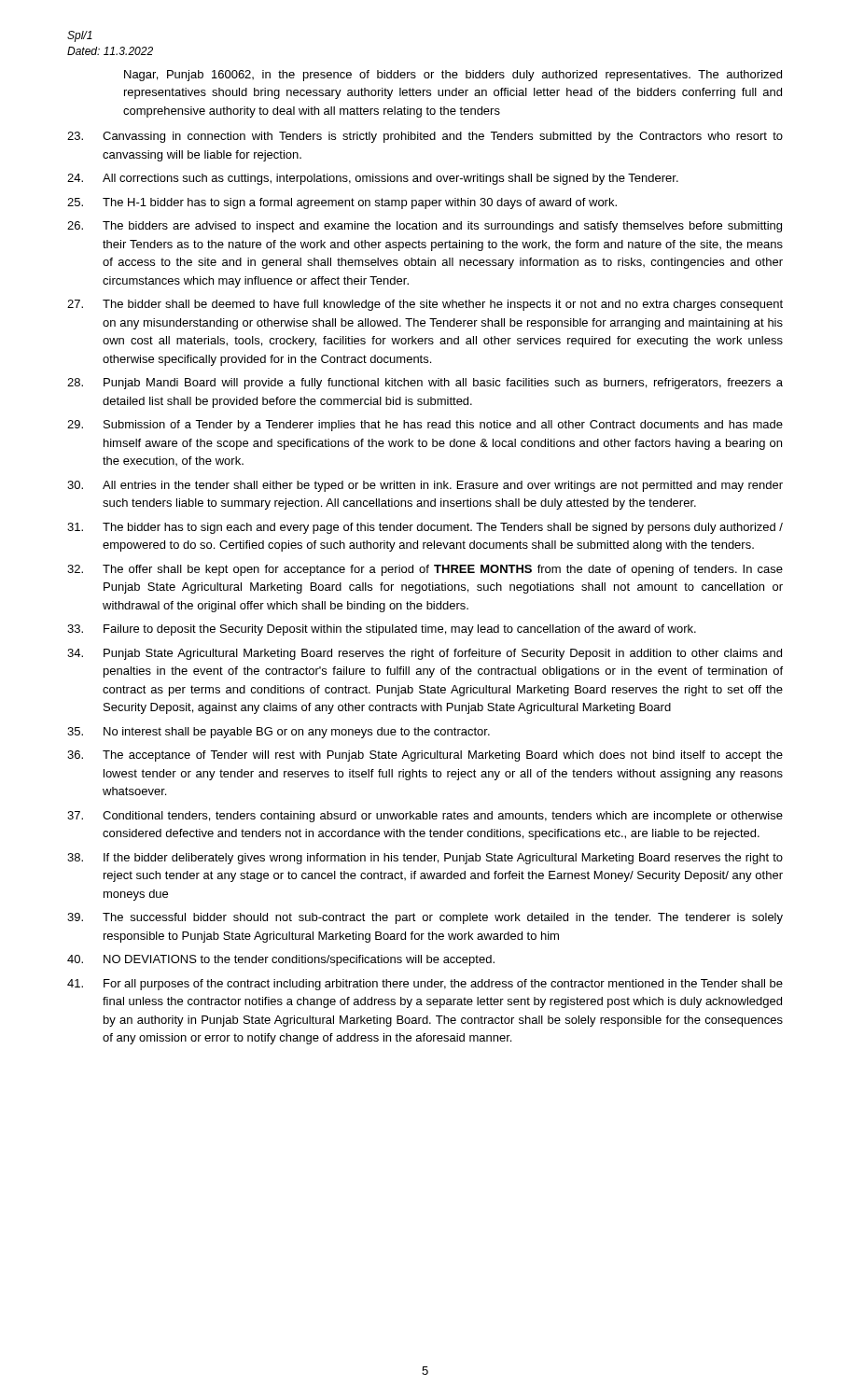Navigate to the region starting "23. Canvassing in connection with"

pyautogui.click(x=425, y=145)
